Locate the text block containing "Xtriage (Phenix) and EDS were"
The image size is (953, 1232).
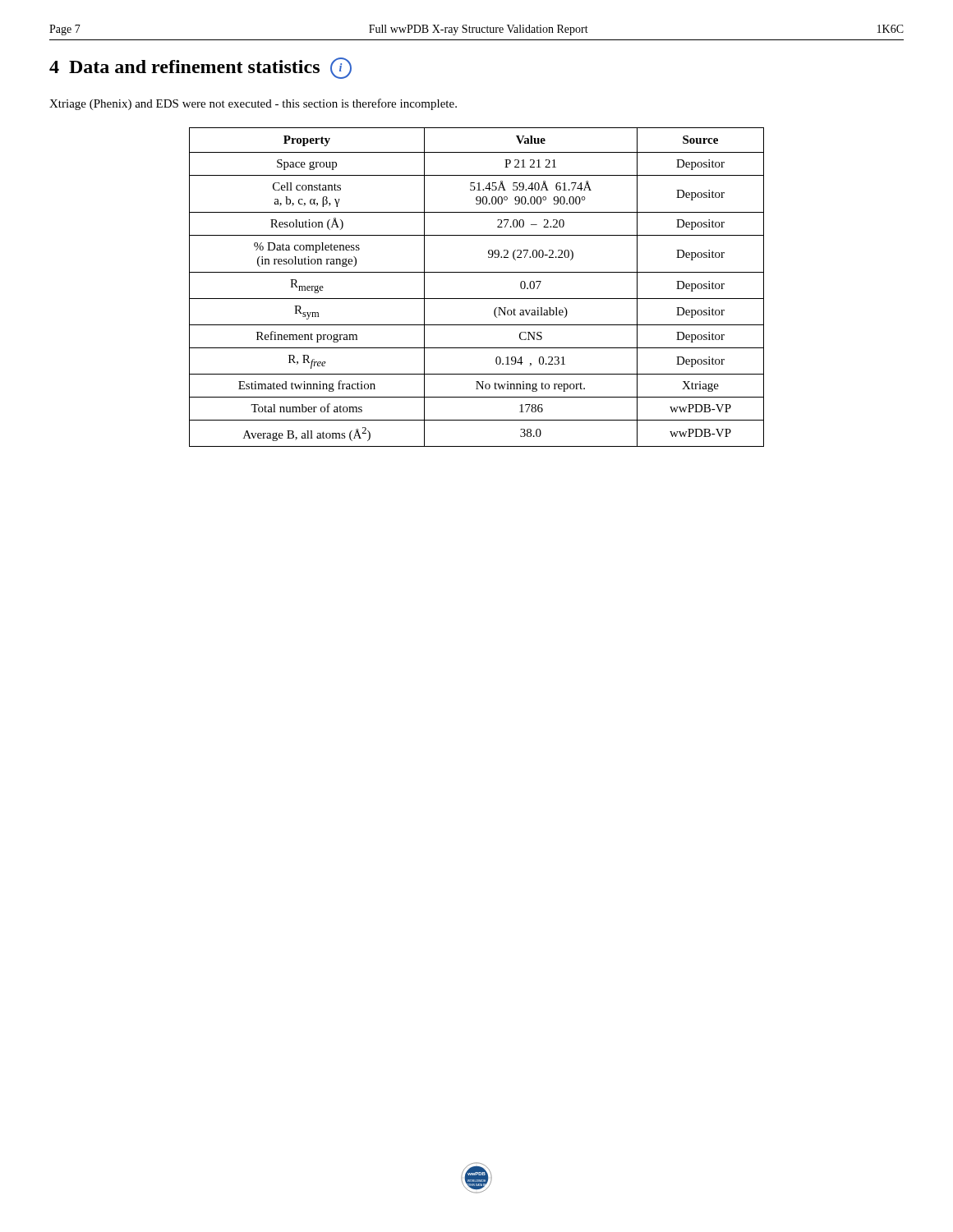pos(253,103)
